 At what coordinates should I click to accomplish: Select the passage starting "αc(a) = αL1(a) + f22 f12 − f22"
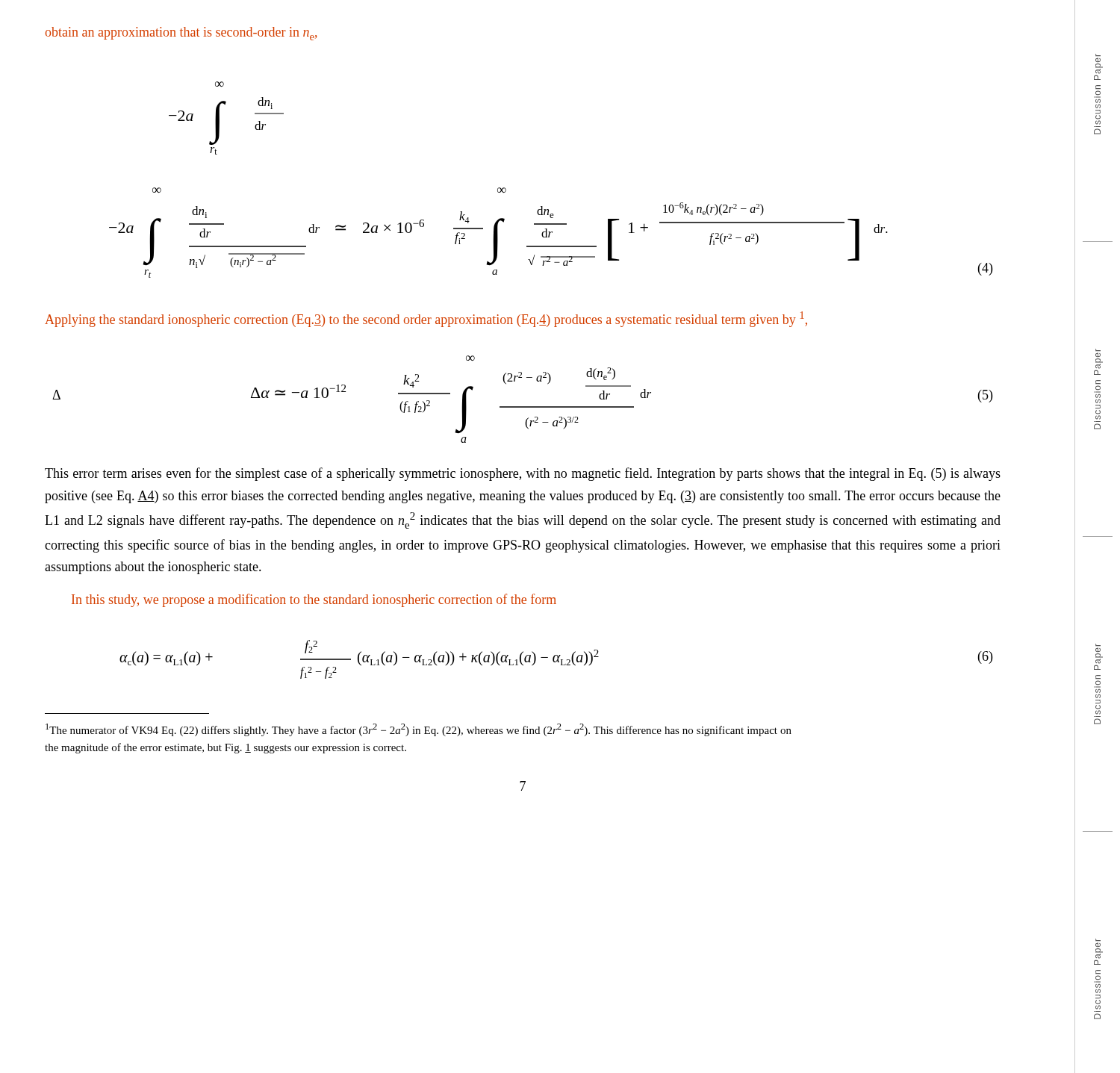[523, 657]
